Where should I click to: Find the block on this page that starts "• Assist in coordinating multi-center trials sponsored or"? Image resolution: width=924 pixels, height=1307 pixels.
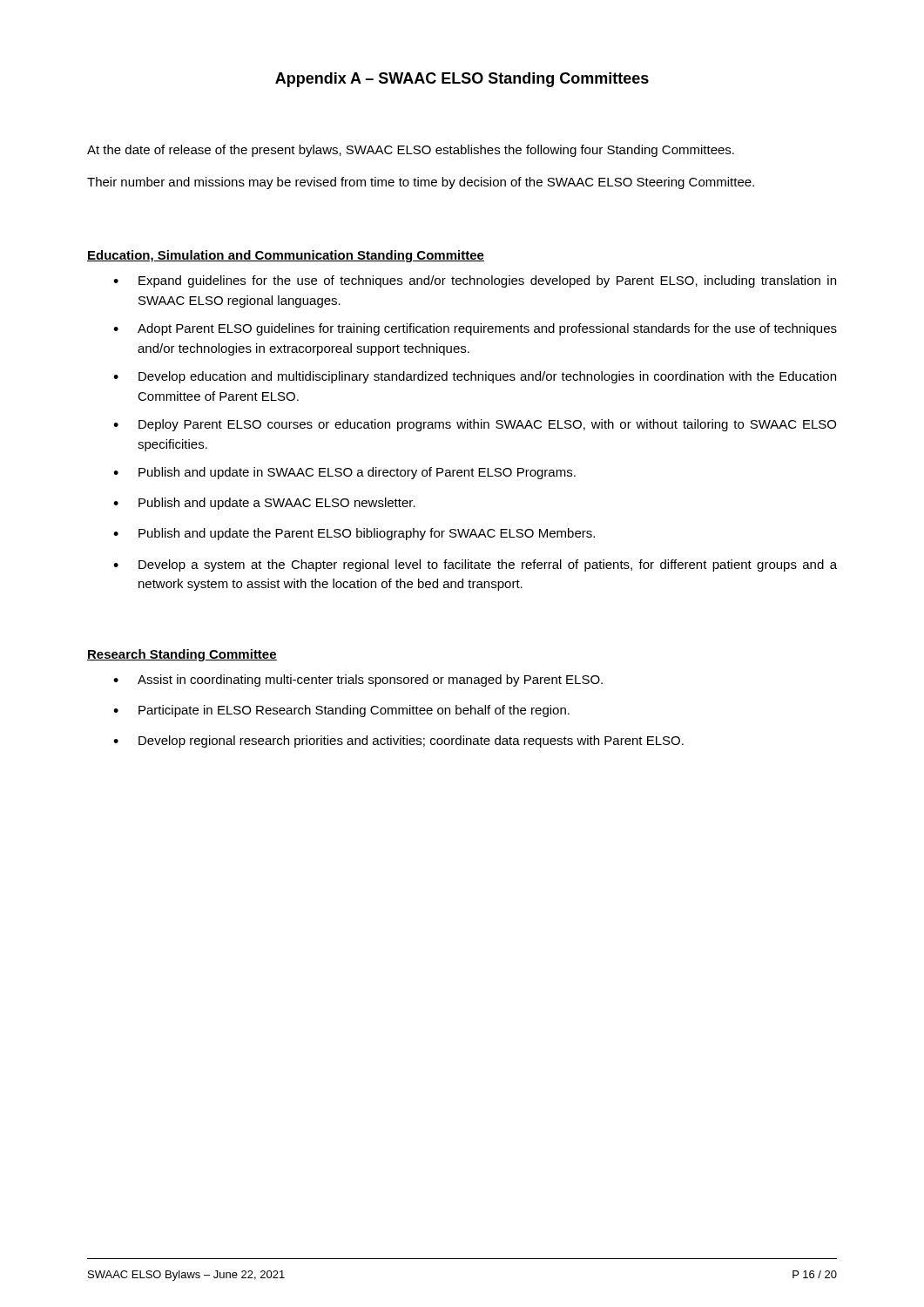(x=475, y=681)
